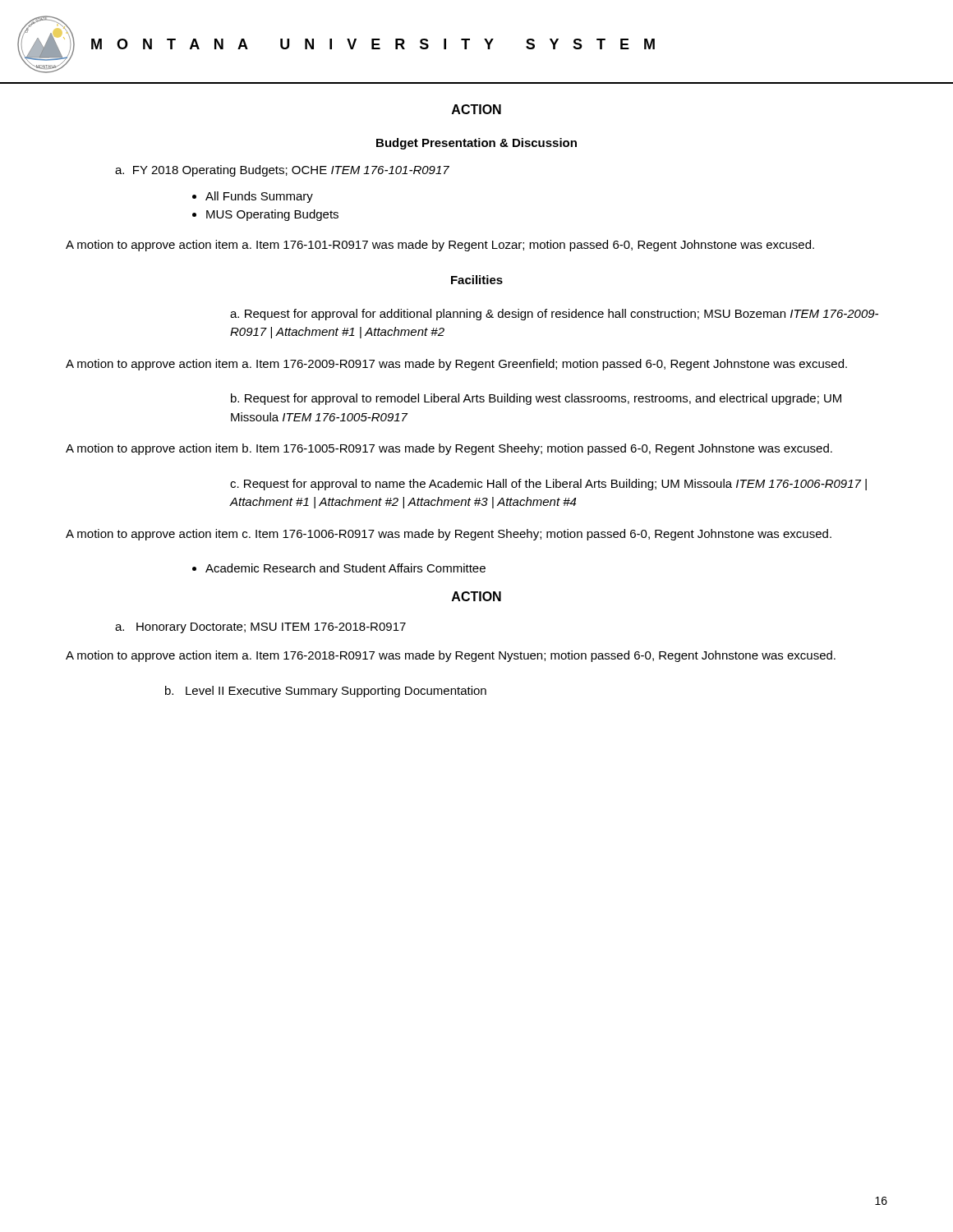Locate the text starting "b. Request for approval to remodel"
The height and width of the screenshot is (1232, 953).
coord(536,407)
